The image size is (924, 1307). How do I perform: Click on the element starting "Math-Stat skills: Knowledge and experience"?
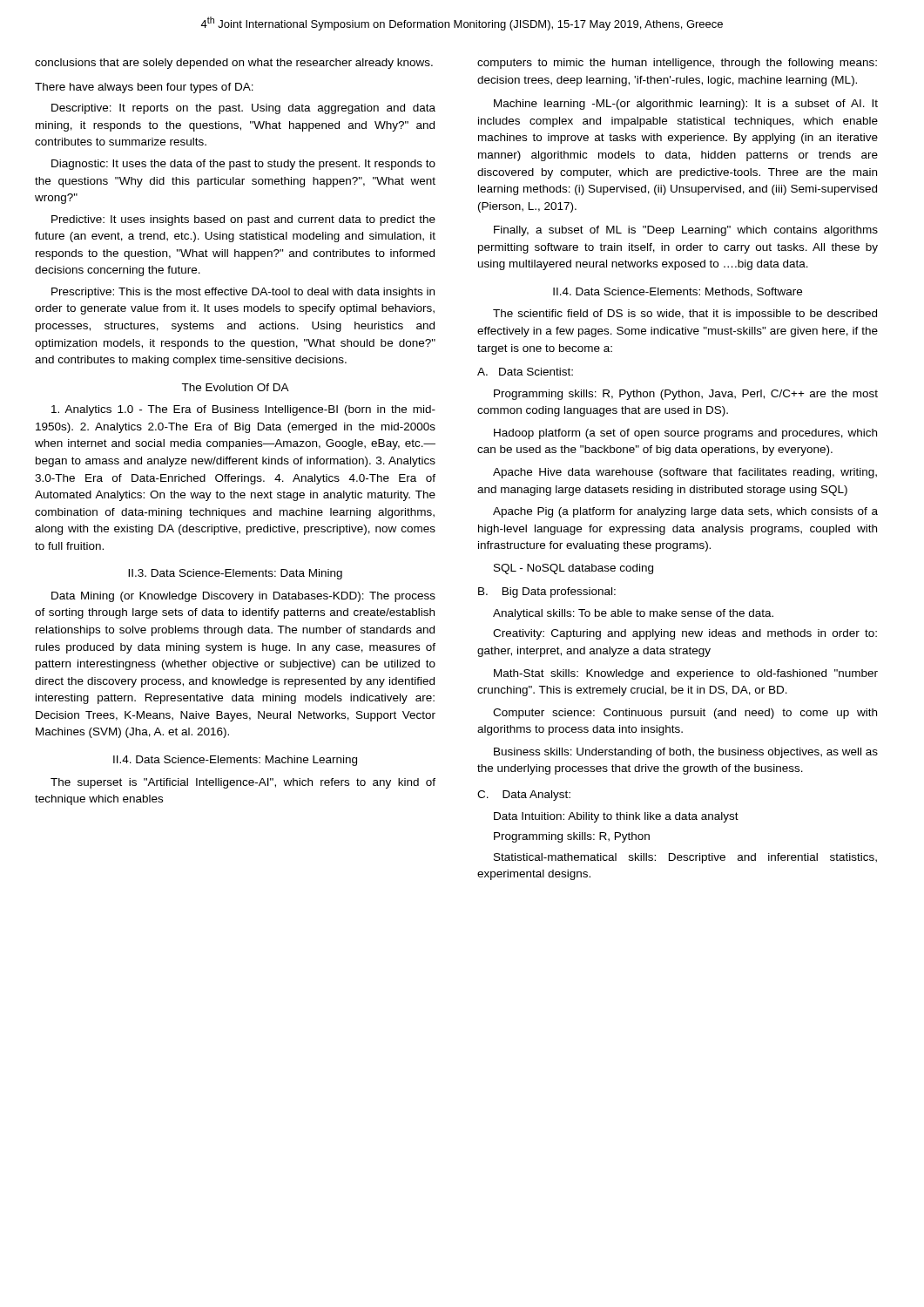coord(678,682)
